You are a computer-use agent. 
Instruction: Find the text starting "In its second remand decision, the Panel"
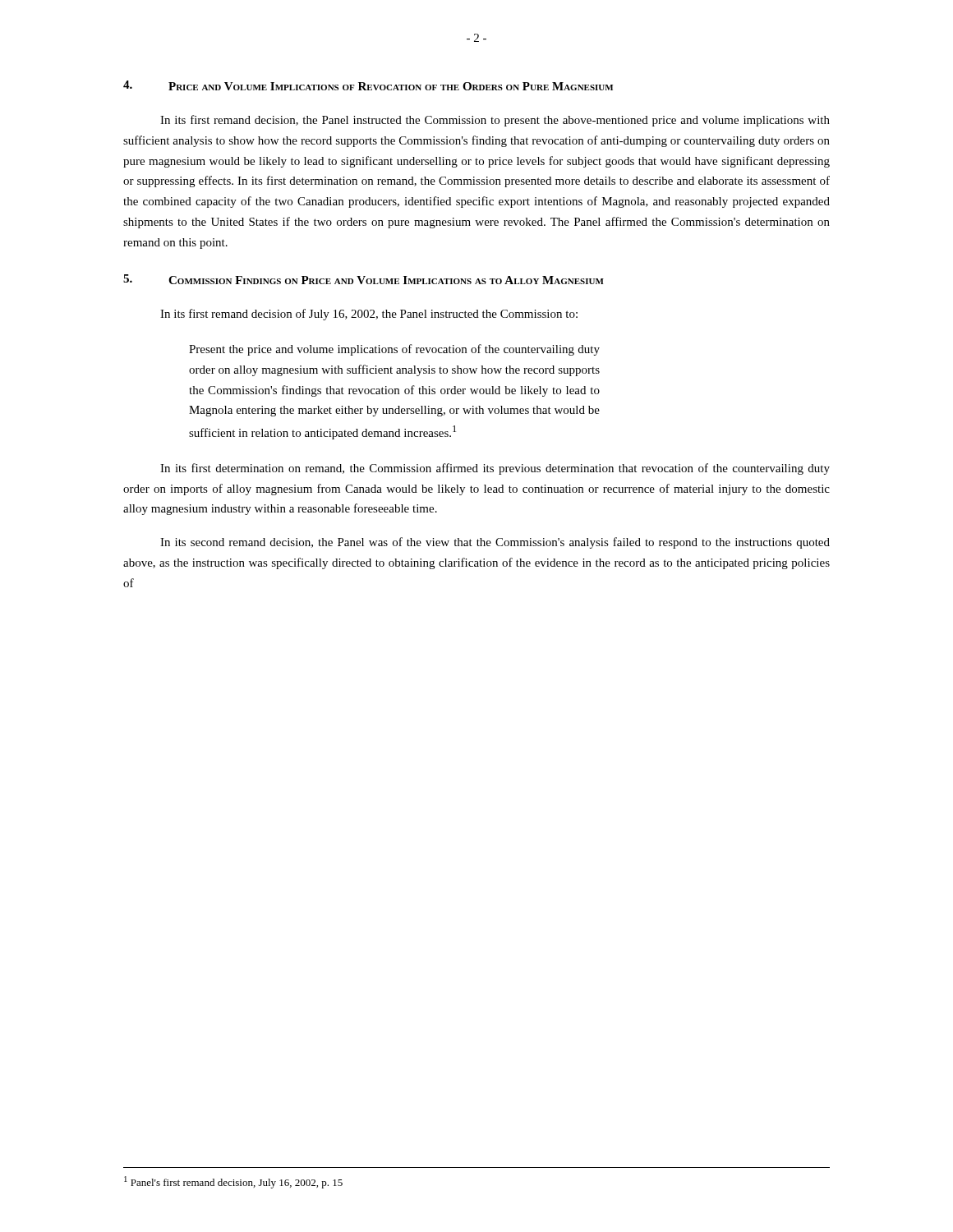pos(476,562)
